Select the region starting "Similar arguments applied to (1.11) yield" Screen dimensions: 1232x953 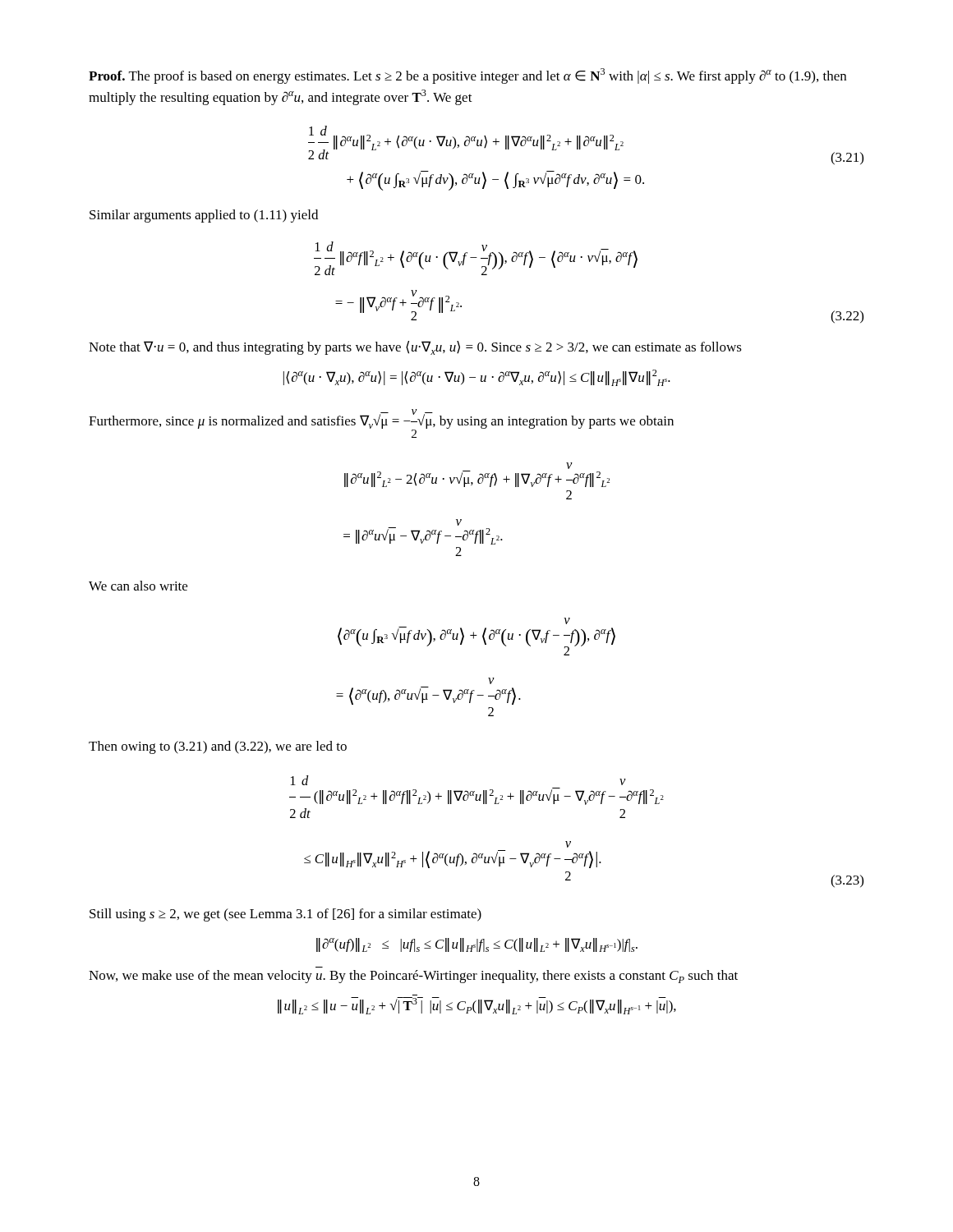pos(204,215)
